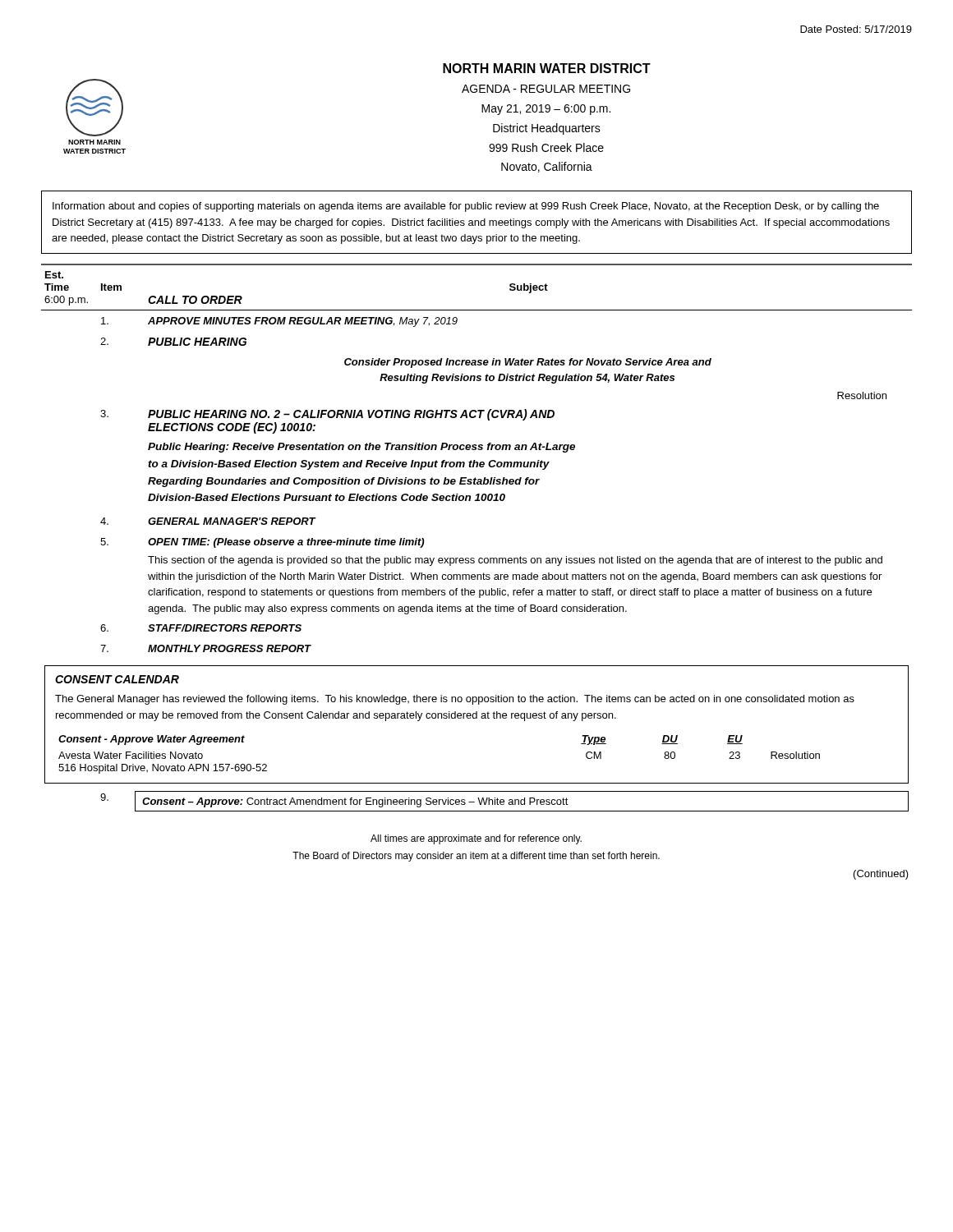Find the region starting "The General Manager has reviewed"
953x1232 pixels.
coord(455,707)
